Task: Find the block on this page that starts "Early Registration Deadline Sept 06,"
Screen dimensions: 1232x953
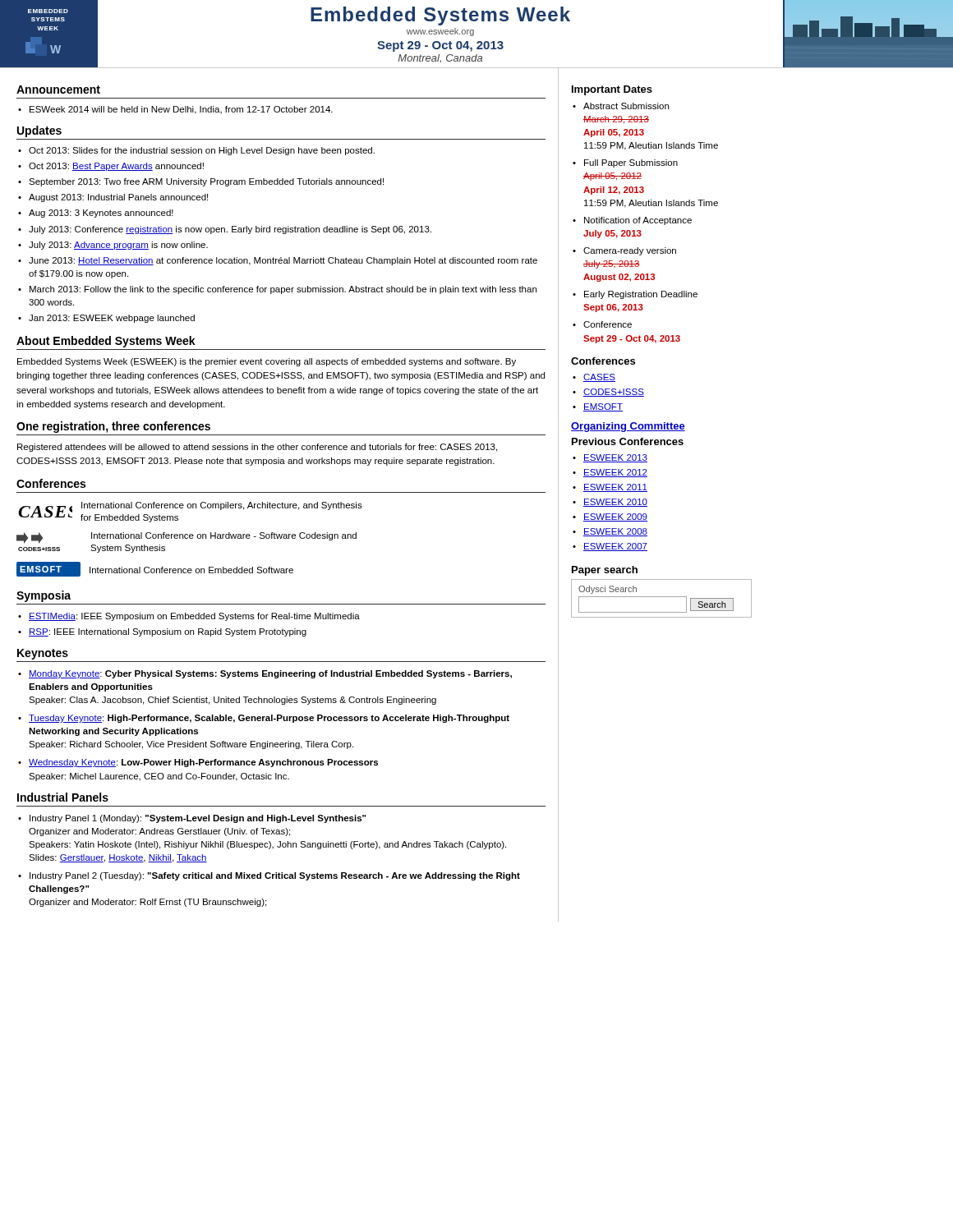Action: tap(641, 301)
